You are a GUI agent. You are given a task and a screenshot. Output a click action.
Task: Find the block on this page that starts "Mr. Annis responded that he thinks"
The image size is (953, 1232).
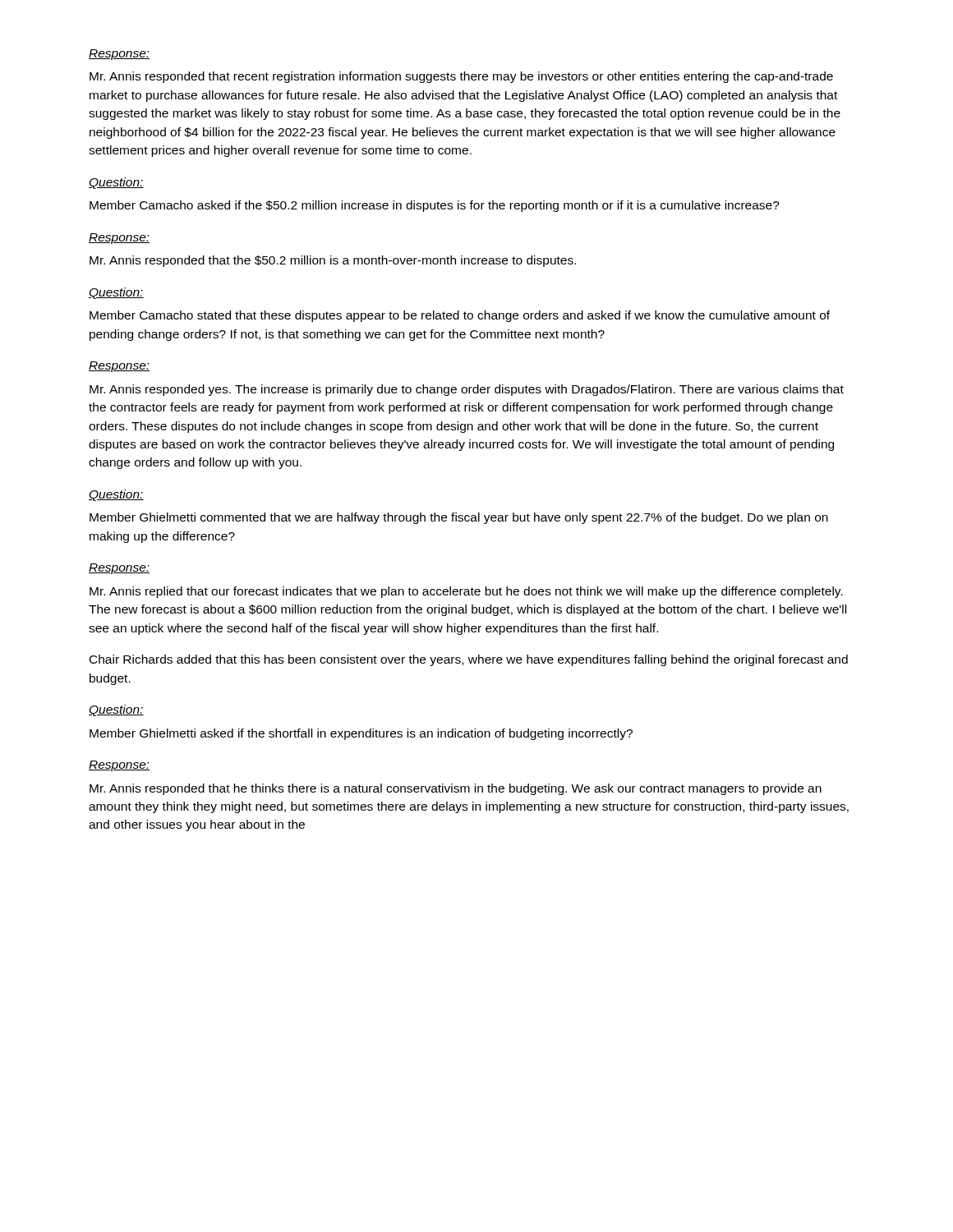[x=469, y=806]
